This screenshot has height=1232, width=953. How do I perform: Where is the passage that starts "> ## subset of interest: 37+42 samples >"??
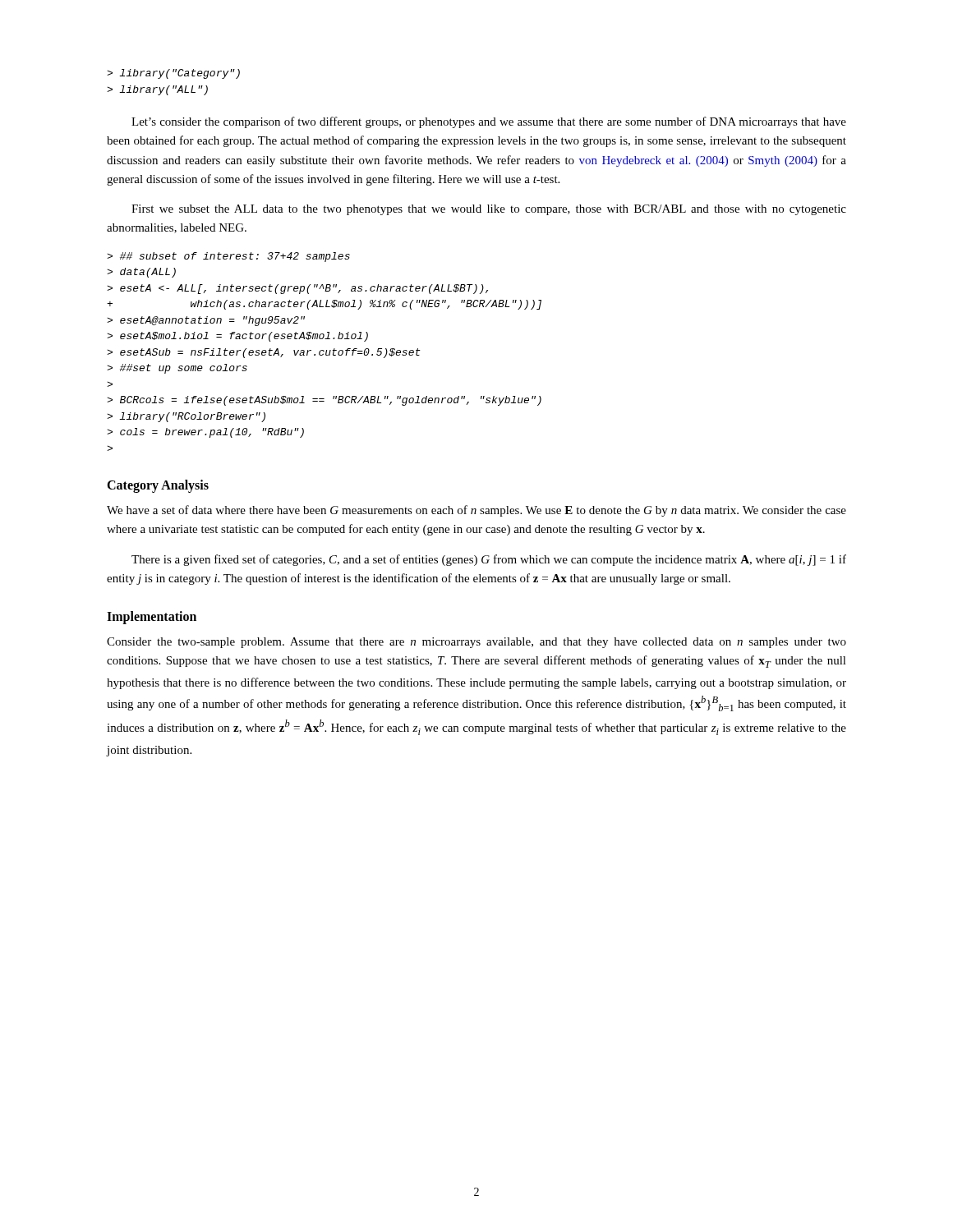228,257
